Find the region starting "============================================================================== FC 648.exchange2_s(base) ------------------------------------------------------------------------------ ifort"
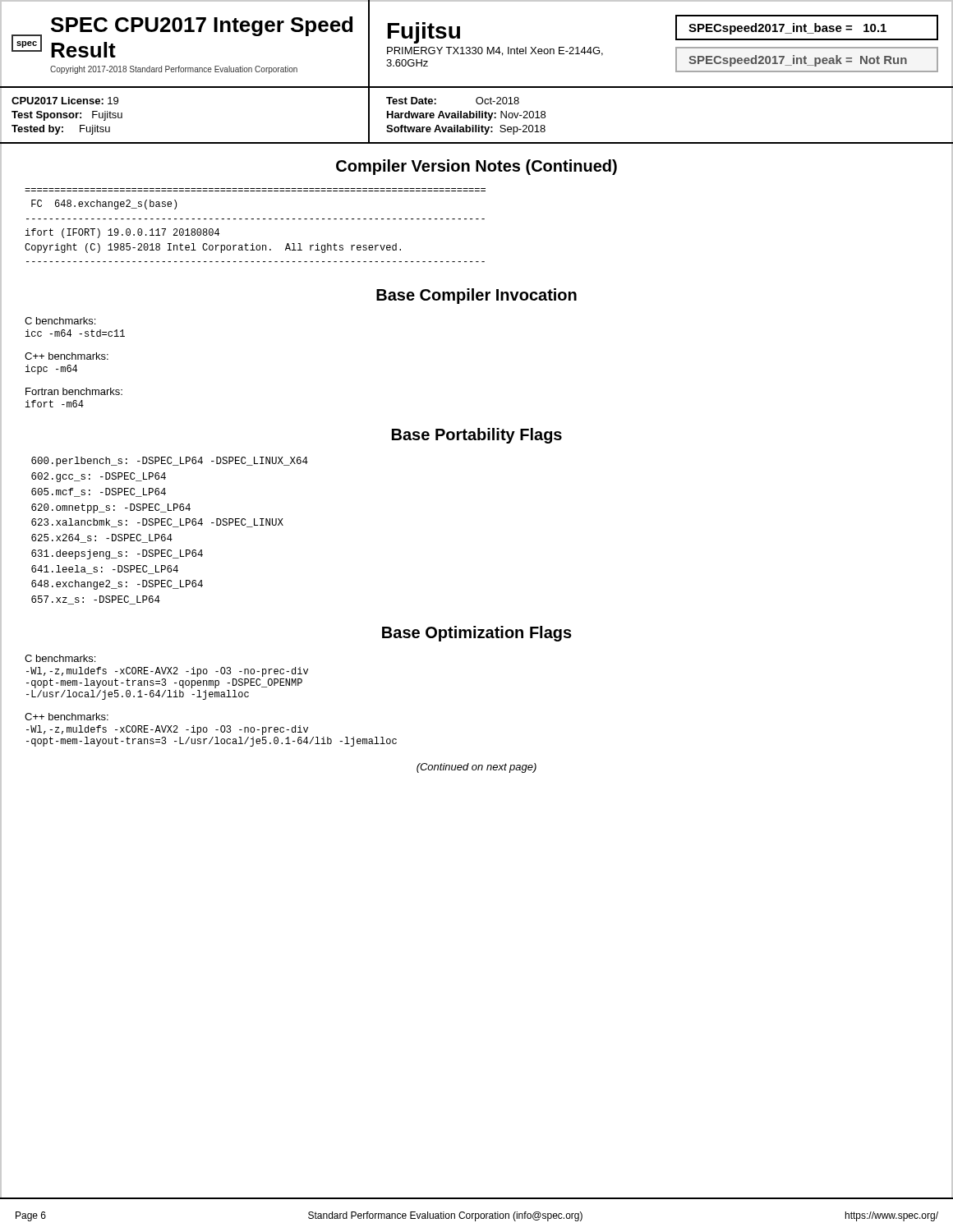Viewport: 953px width, 1232px height. coord(255,226)
